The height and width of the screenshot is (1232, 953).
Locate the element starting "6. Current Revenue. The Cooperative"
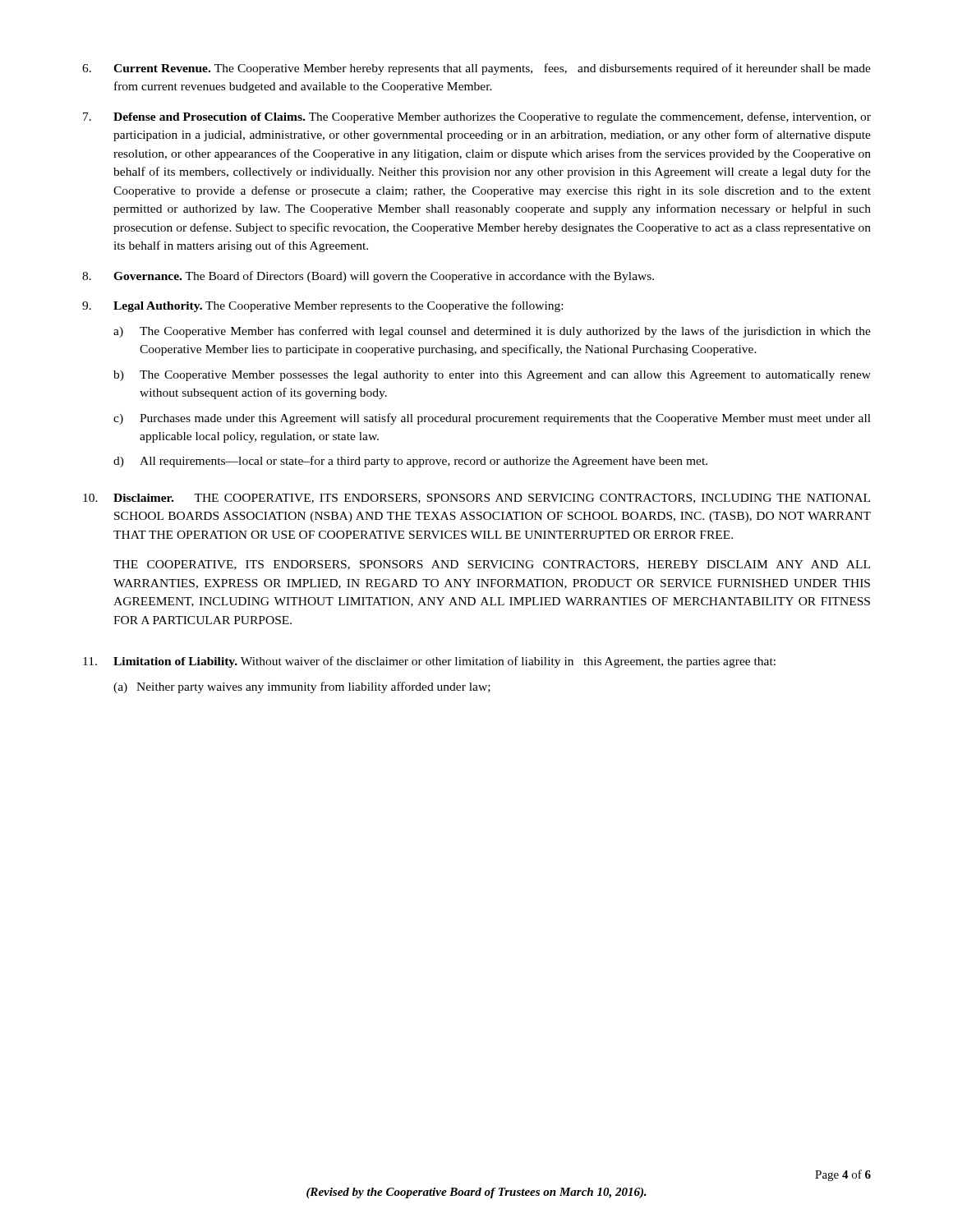(x=476, y=78)
